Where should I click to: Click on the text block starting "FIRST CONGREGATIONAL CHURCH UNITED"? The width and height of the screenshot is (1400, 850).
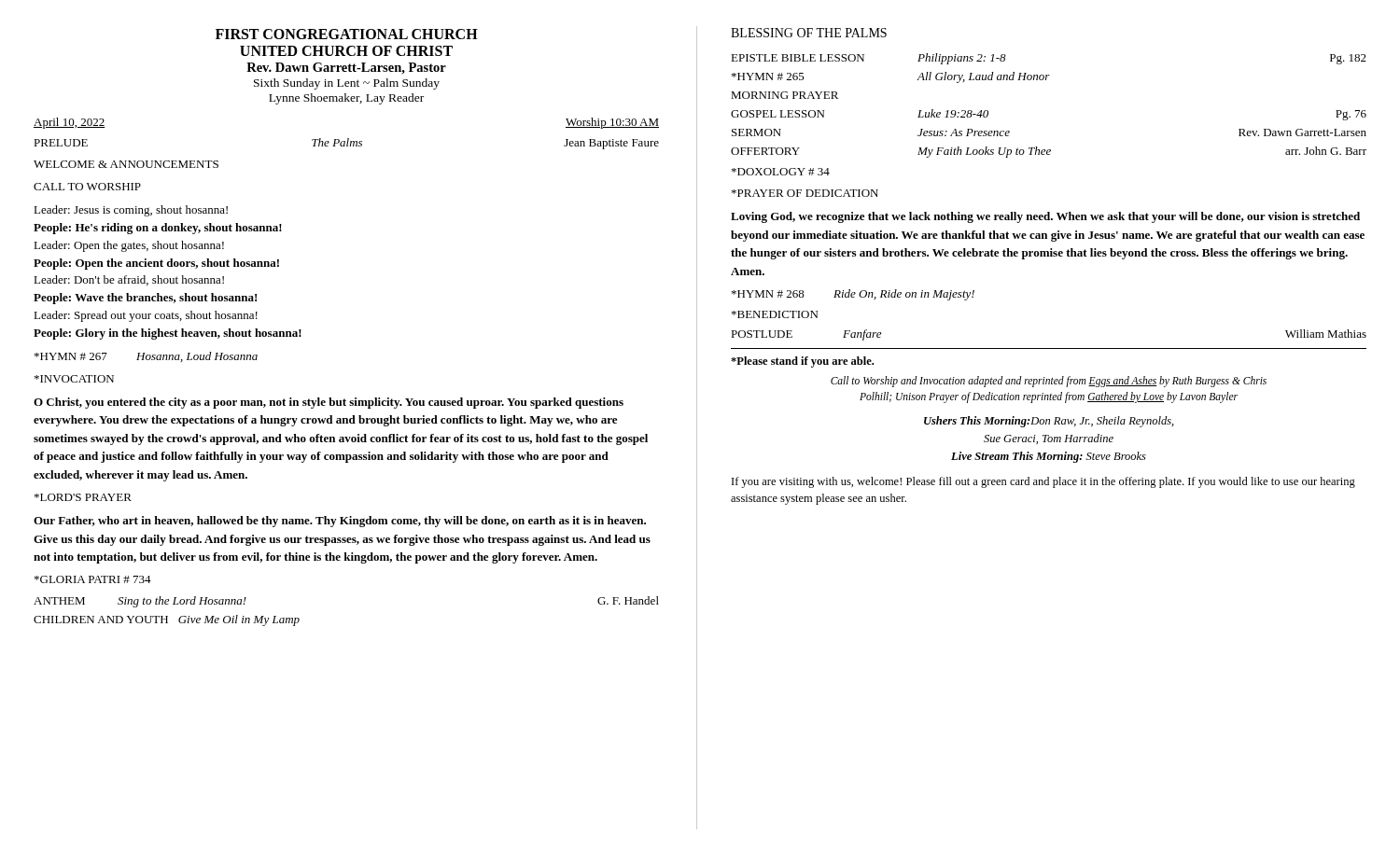346,66
